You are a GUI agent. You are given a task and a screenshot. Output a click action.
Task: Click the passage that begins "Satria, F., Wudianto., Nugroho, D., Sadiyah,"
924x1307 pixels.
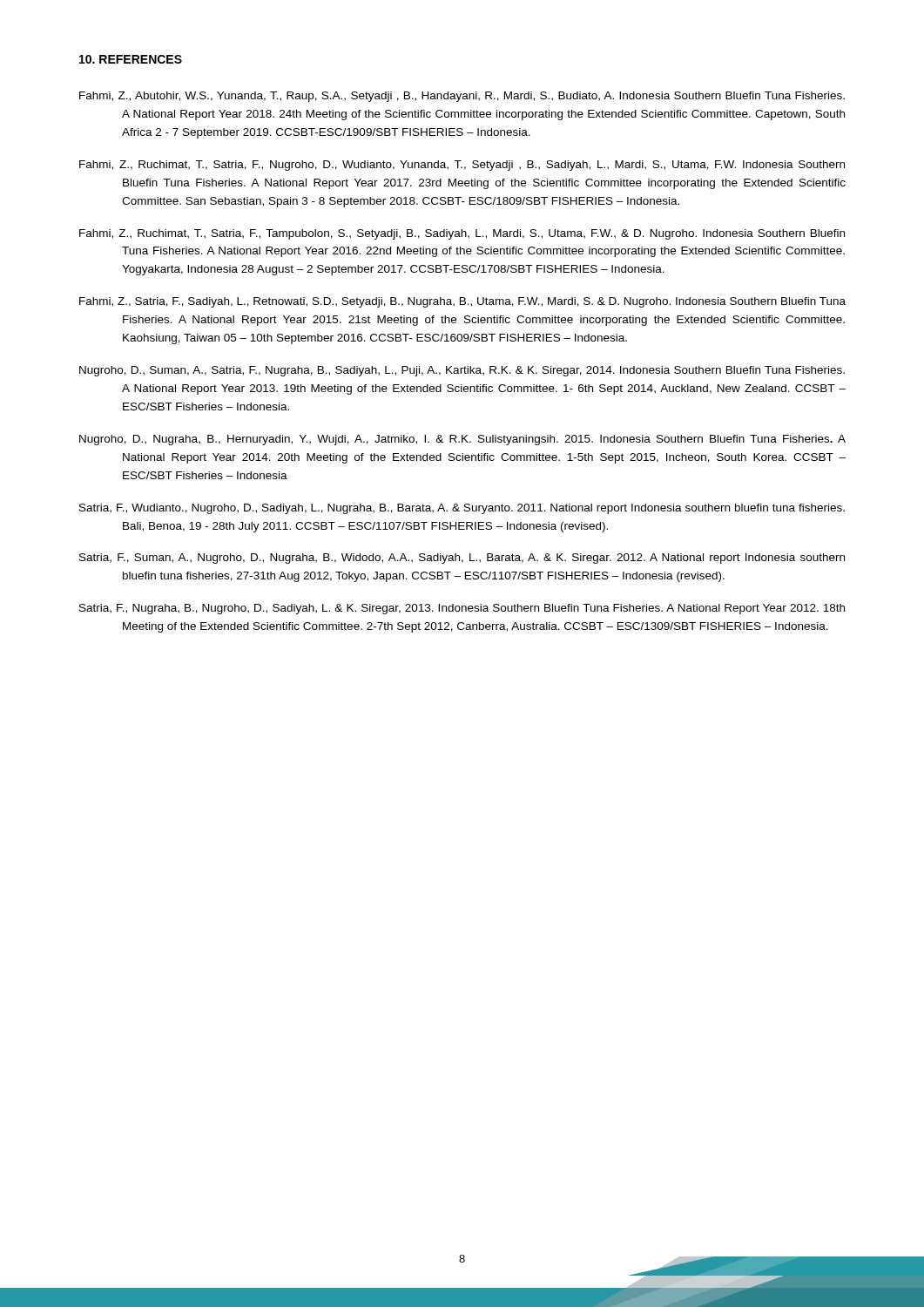(x=462, y=516)
